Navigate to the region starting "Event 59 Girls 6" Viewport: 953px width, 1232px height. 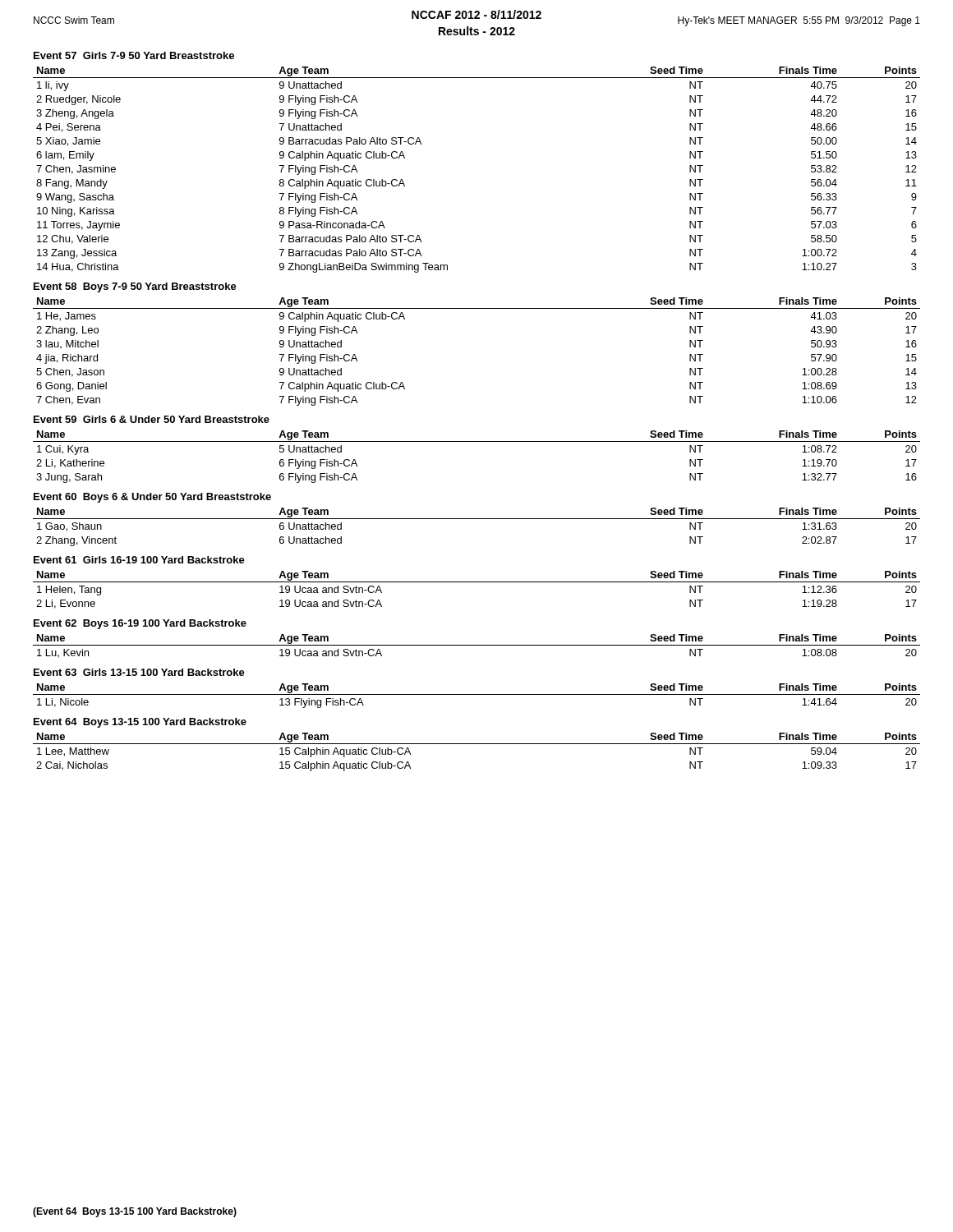pyautogui.click(x=151, y=419)
